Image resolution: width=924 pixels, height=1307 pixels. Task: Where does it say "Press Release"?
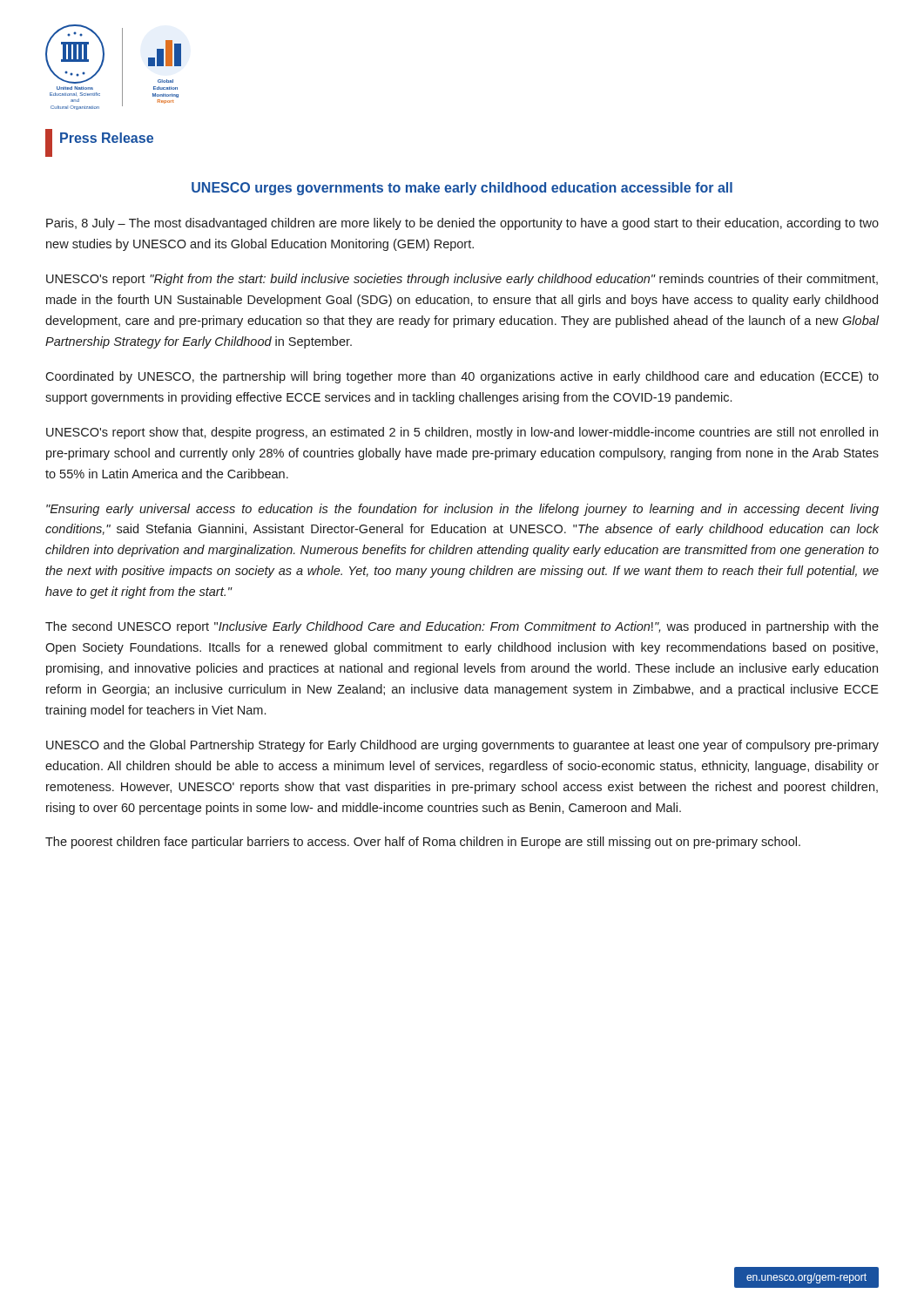(106, 138)
